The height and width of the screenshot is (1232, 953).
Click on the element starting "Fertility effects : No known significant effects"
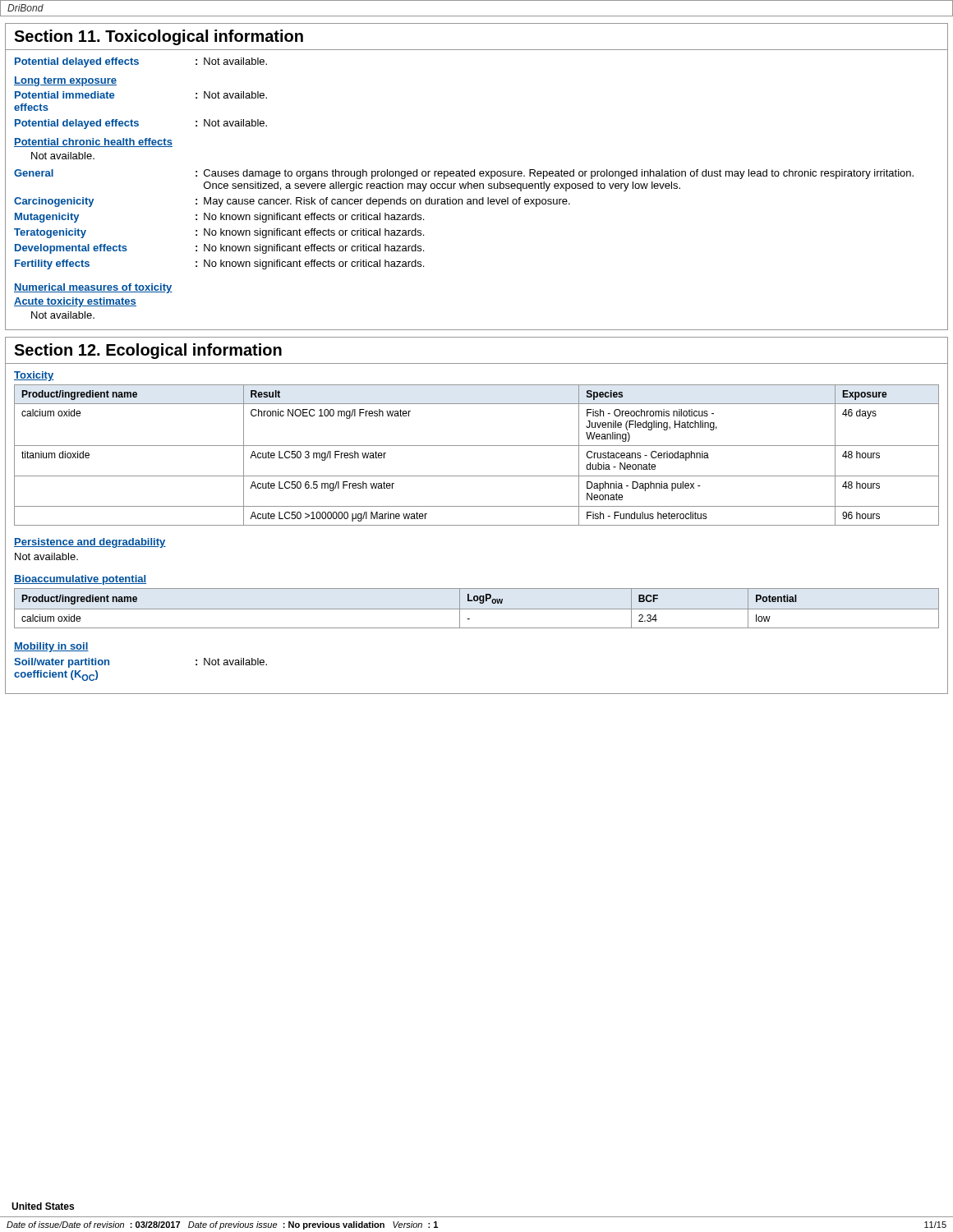click(219, 264)
